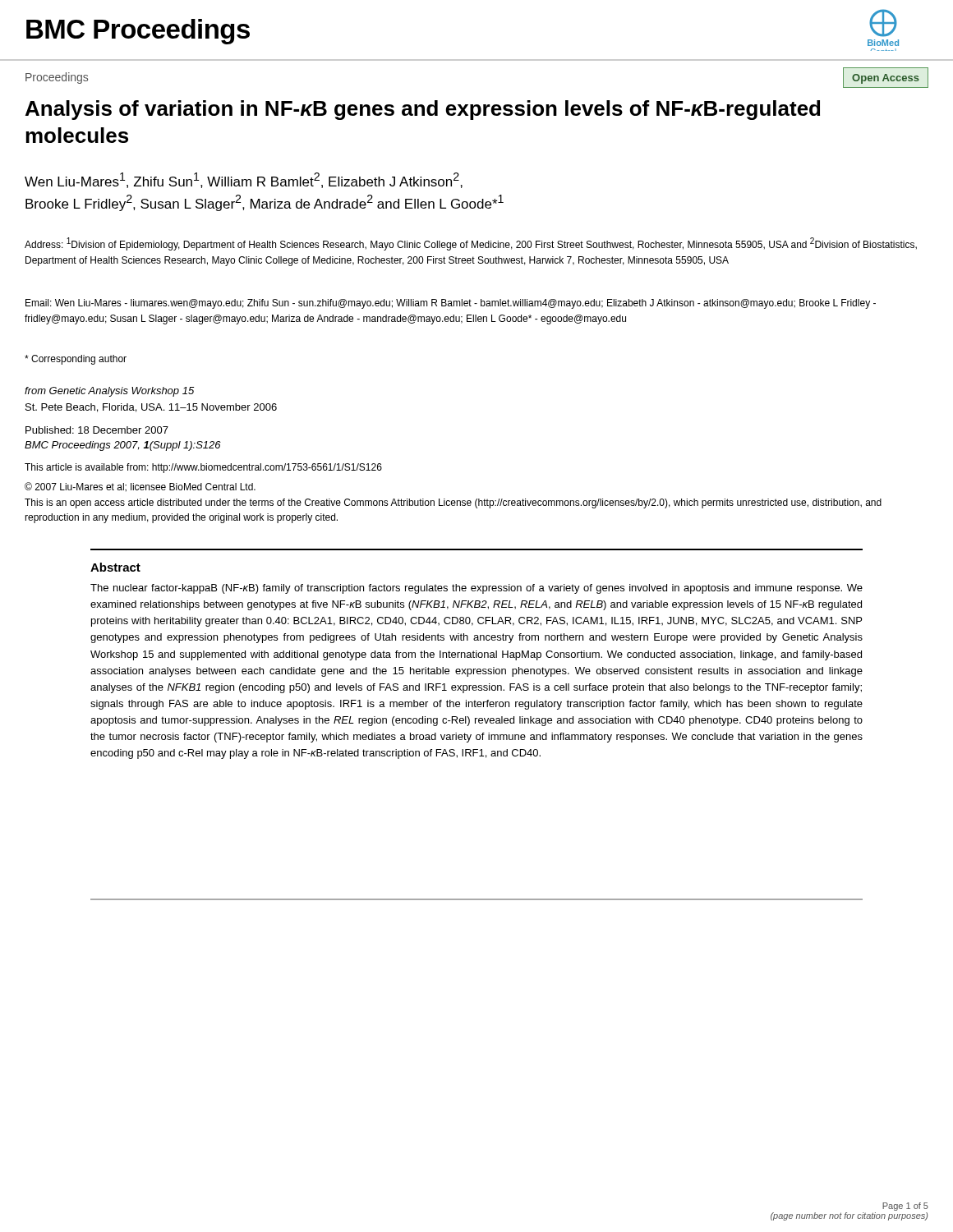Find the element starting "© 2007 Liu-Mares et"
Viewport: 953px width, 1232px height.
(x=453, y=502)
